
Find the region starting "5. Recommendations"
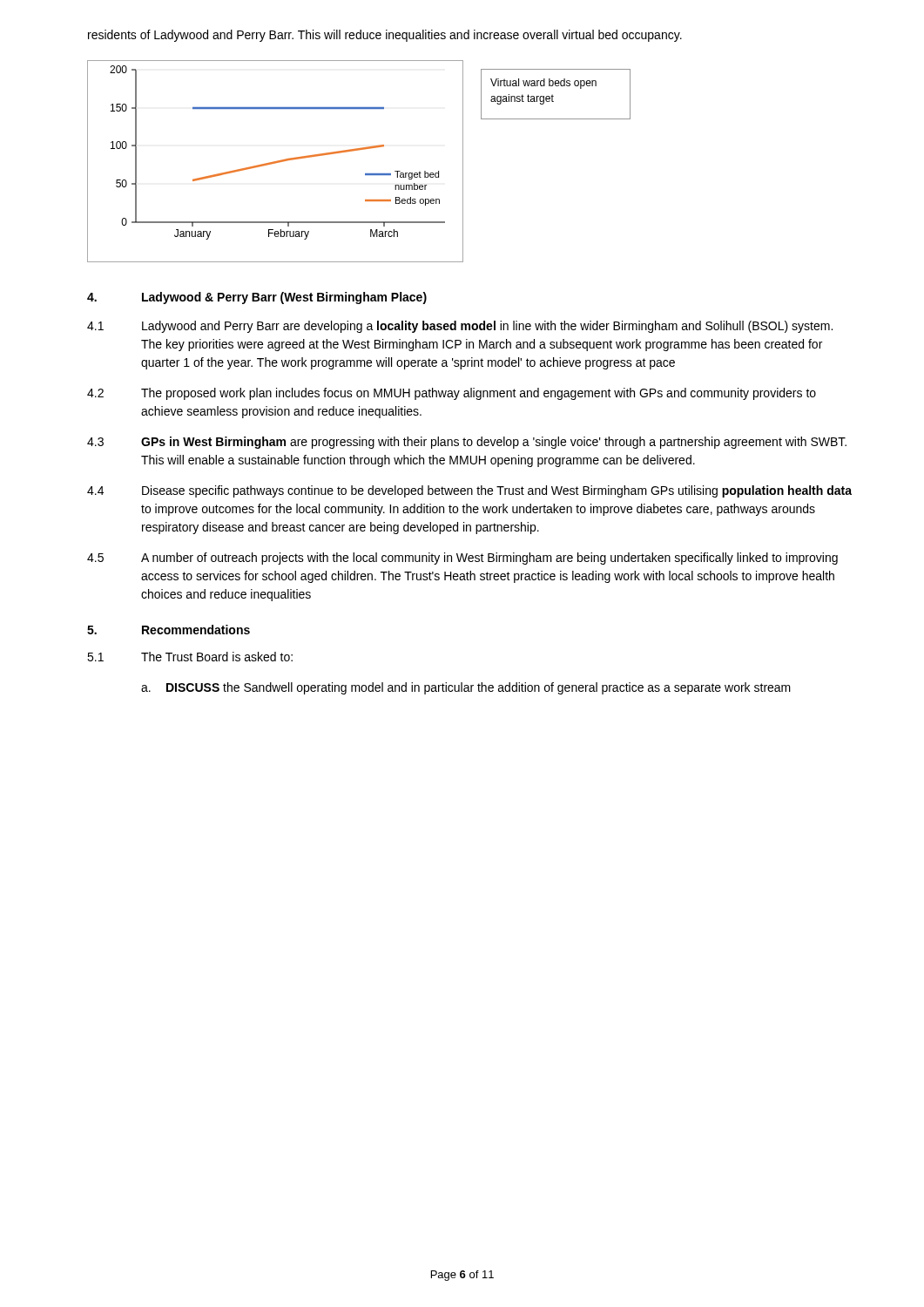(169, 630)
